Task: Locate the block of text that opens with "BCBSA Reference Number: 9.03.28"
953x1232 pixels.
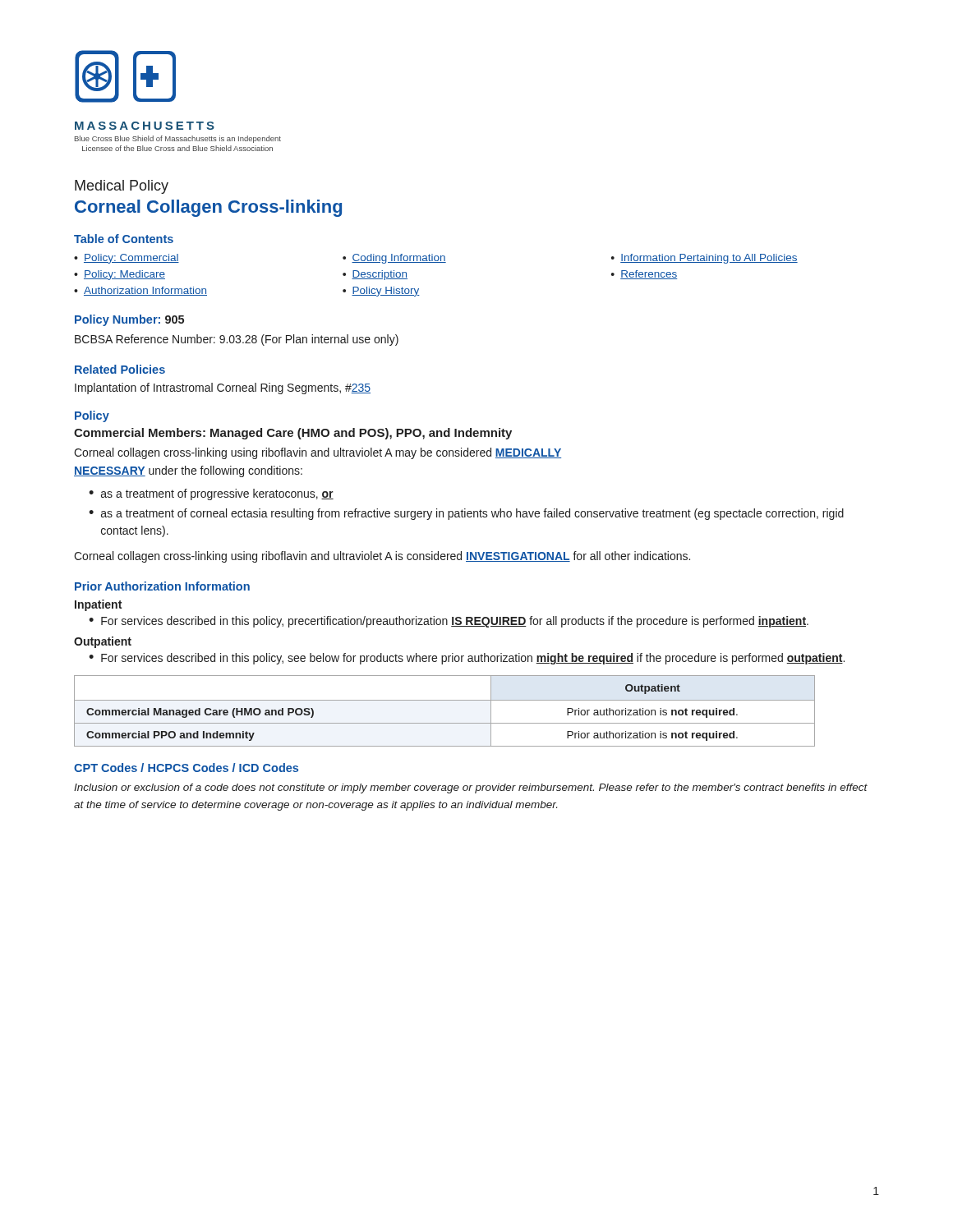Action: (x=236, y=339)
